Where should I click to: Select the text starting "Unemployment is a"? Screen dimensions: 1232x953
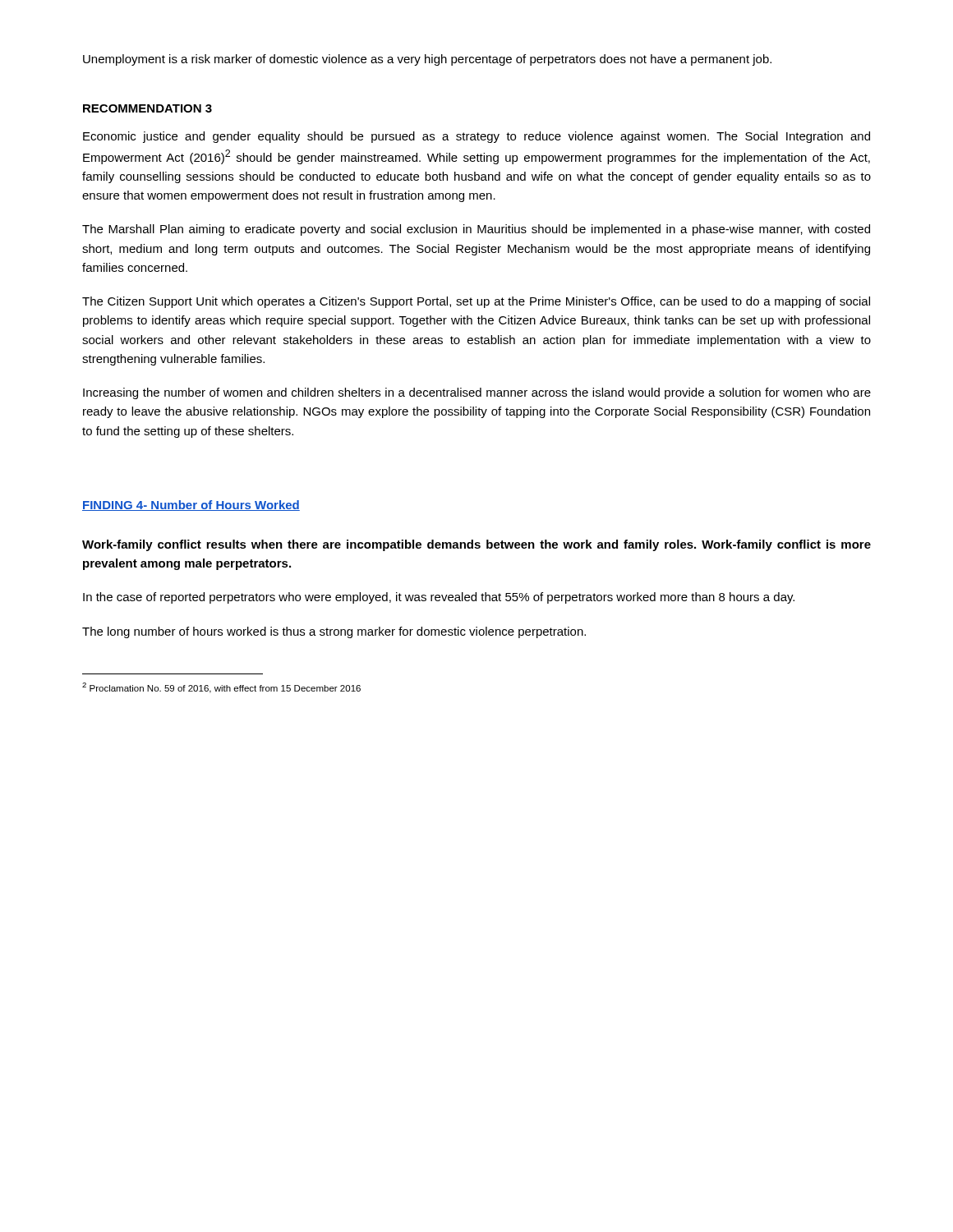(x=427, y=59)
